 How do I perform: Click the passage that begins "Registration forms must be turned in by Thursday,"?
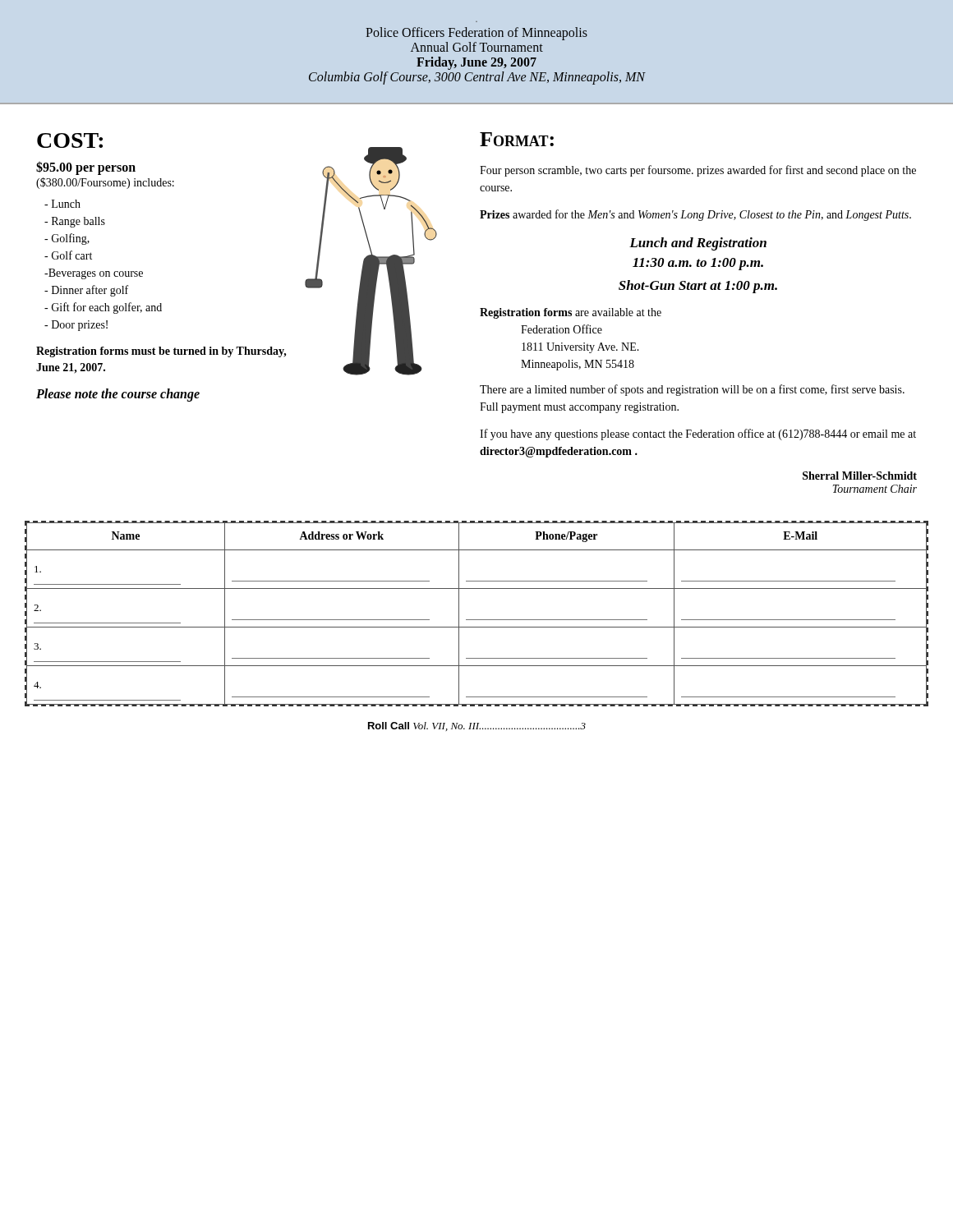point(161,359)
